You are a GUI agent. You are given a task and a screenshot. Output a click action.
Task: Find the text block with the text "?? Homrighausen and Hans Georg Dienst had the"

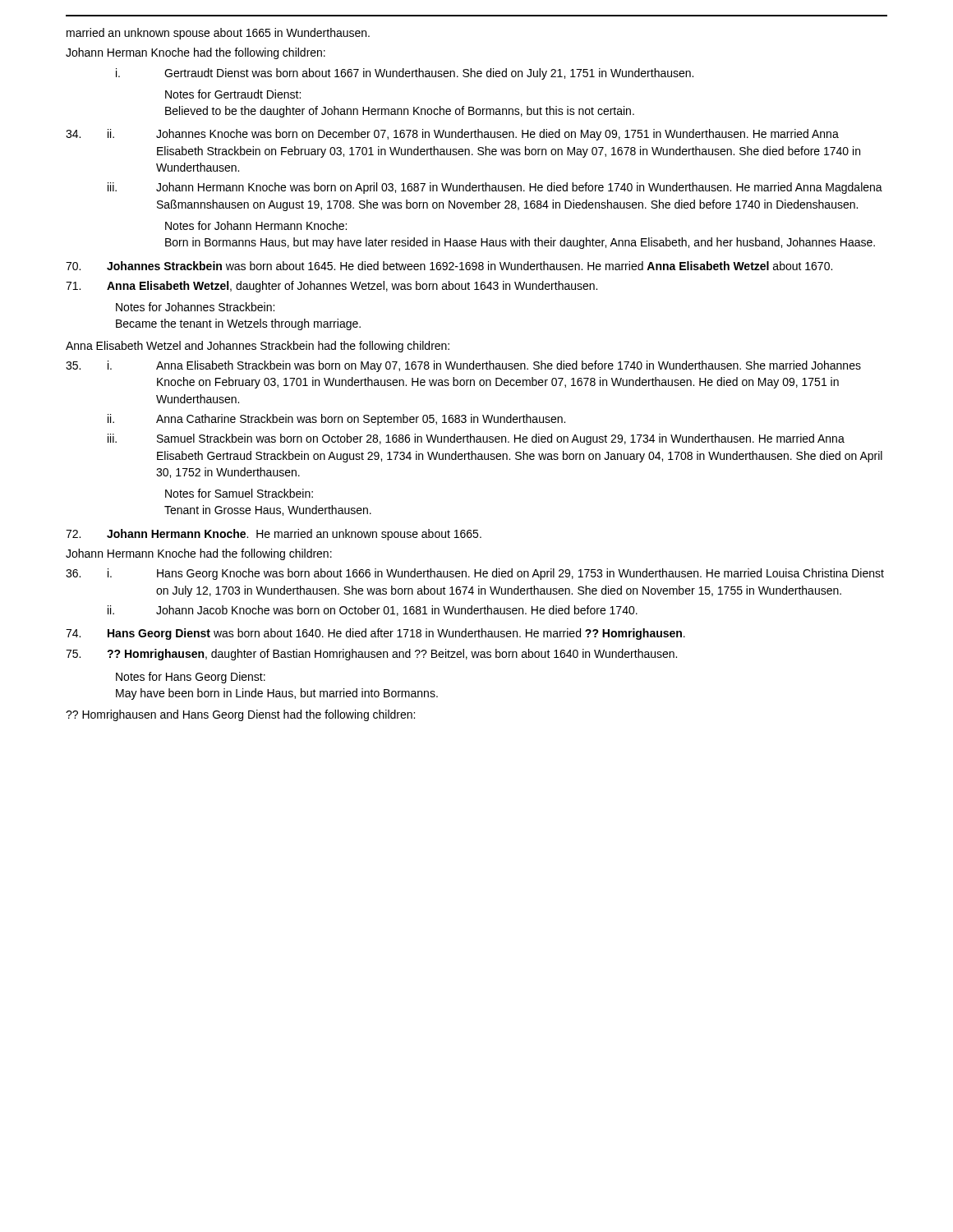[x=241, y=715]
